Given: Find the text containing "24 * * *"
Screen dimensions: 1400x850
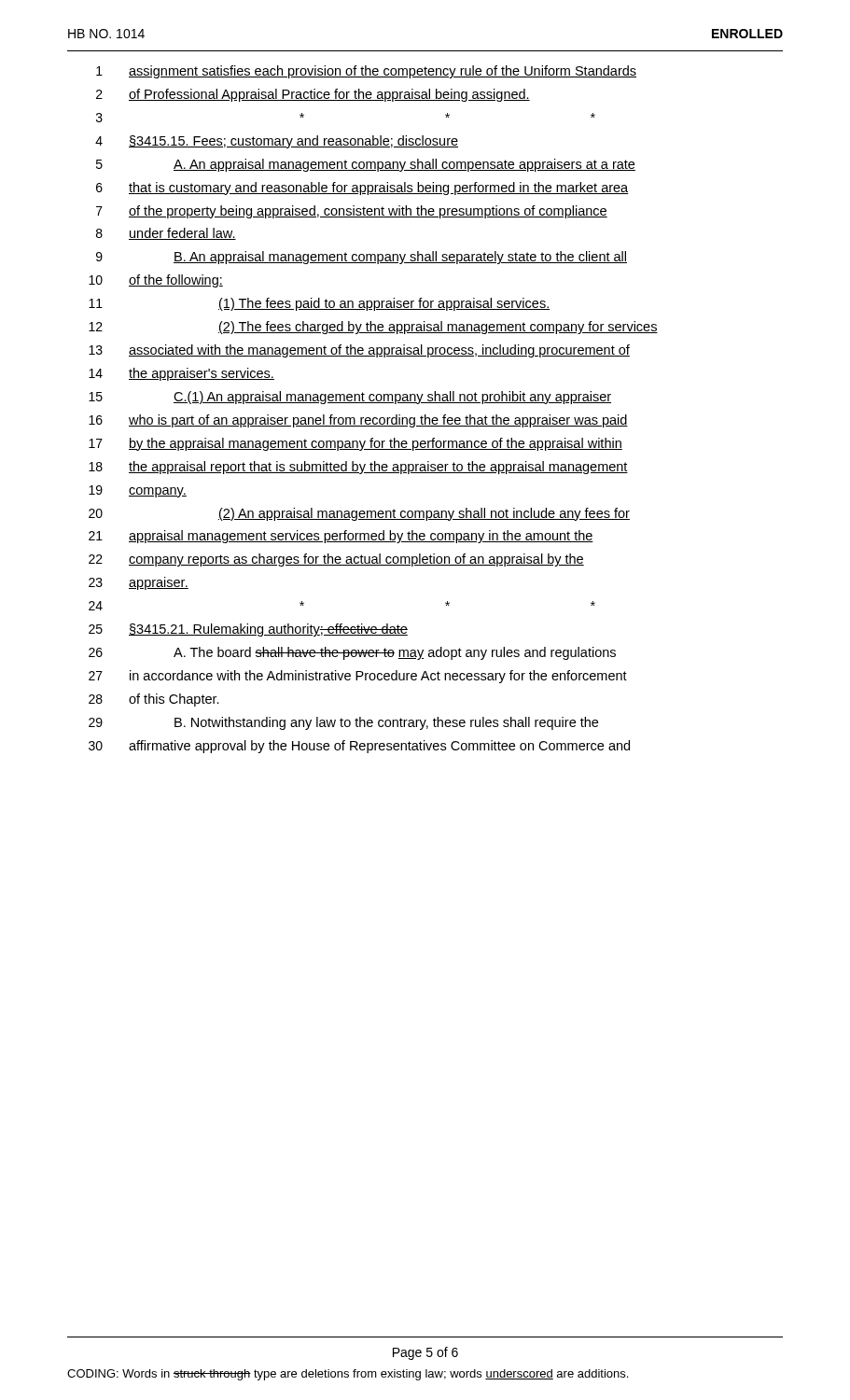Looking at the screenshot, I should (97, 606).
